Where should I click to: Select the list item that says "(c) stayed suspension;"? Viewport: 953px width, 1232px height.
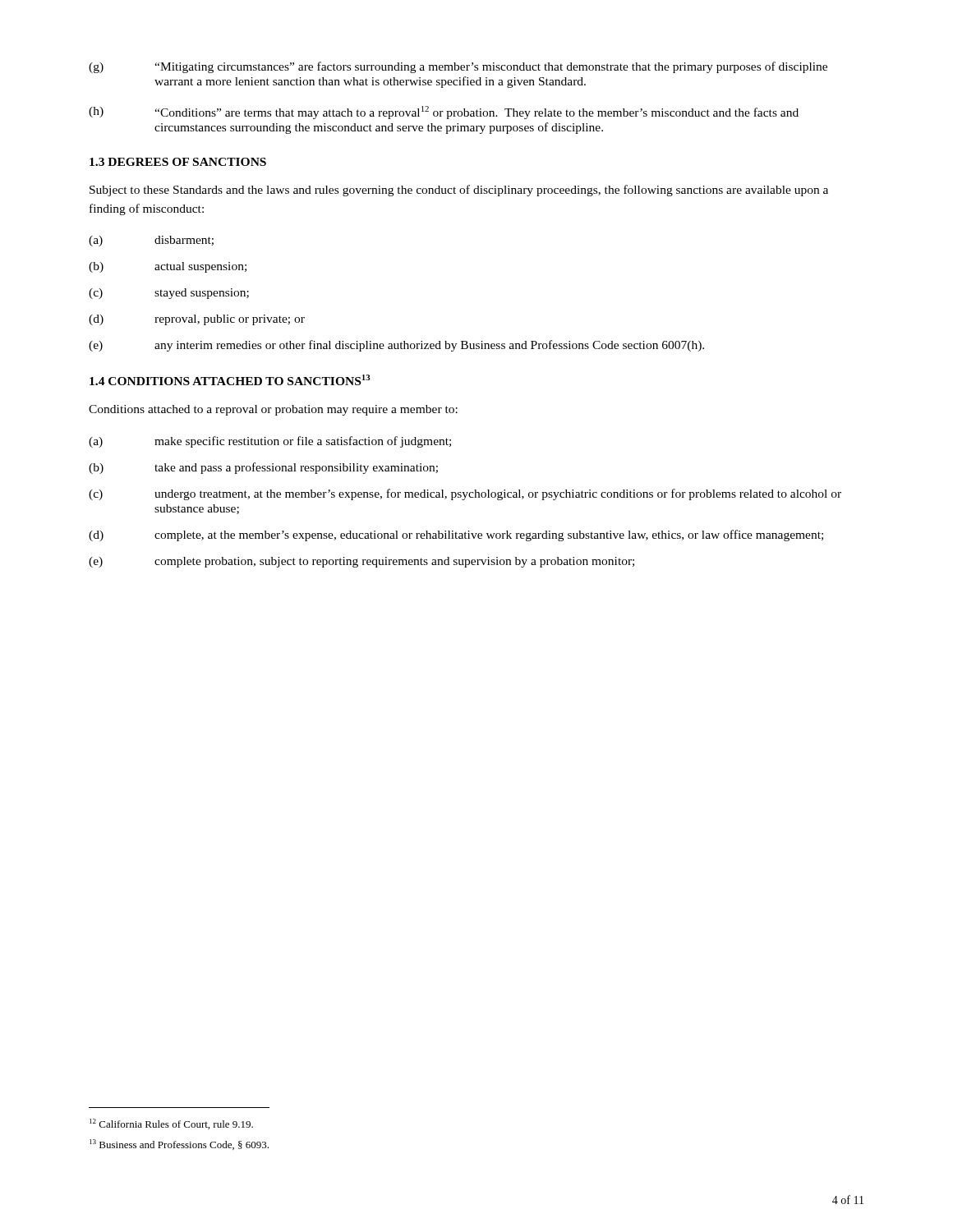(169, 294)
